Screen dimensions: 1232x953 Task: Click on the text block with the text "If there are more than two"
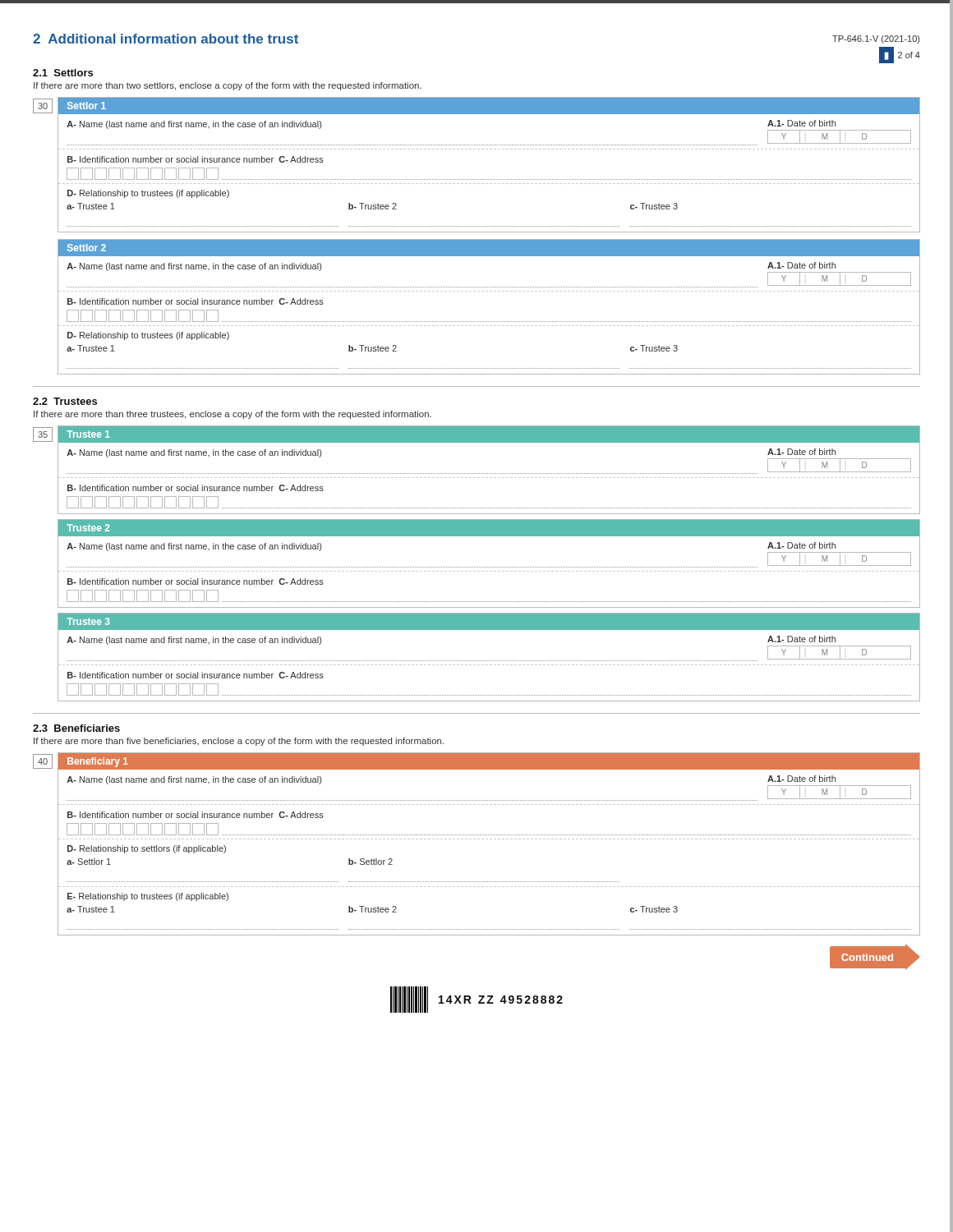(x=227, y=86)
